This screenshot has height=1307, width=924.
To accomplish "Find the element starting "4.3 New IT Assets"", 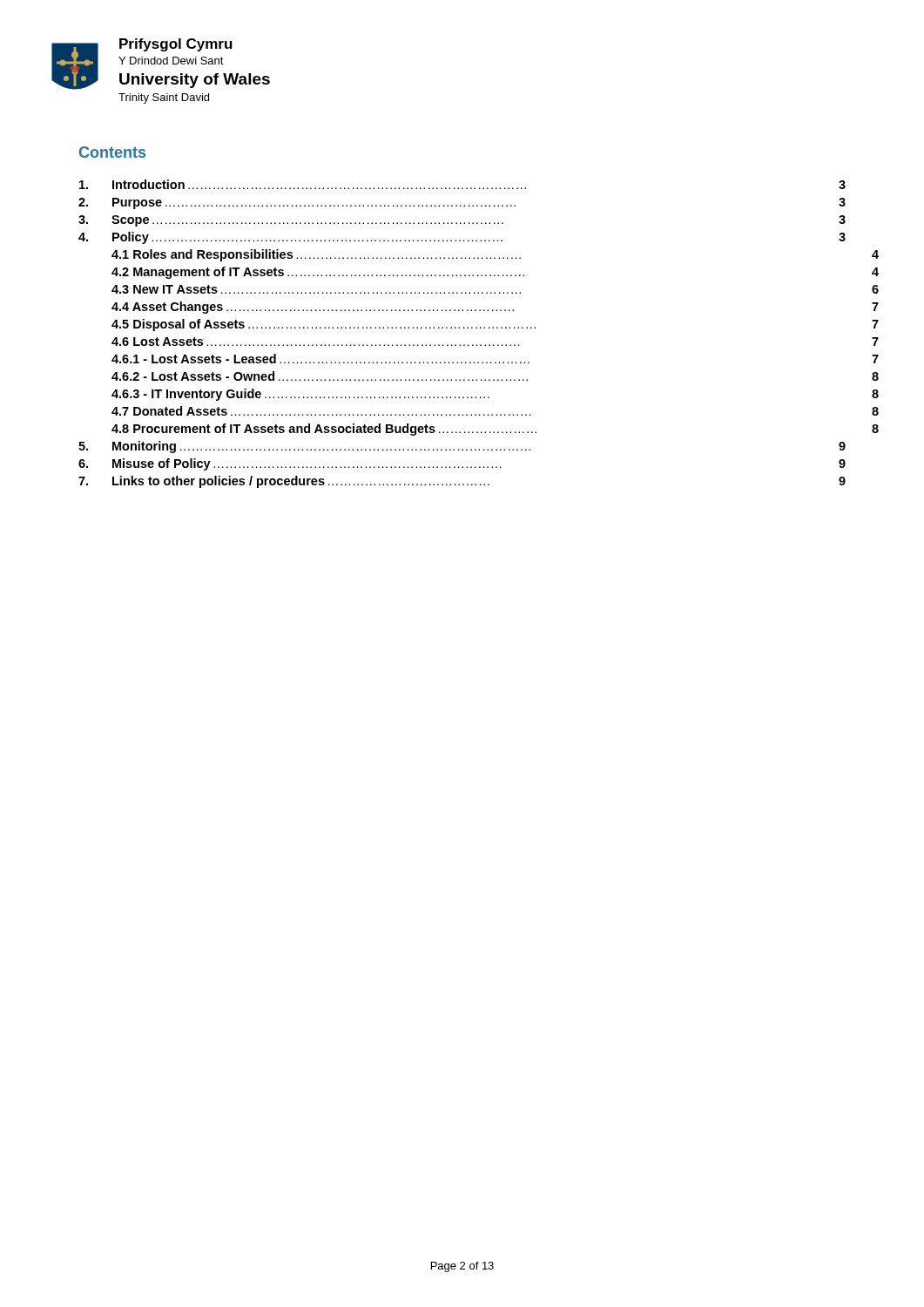I will coord(495,289).
